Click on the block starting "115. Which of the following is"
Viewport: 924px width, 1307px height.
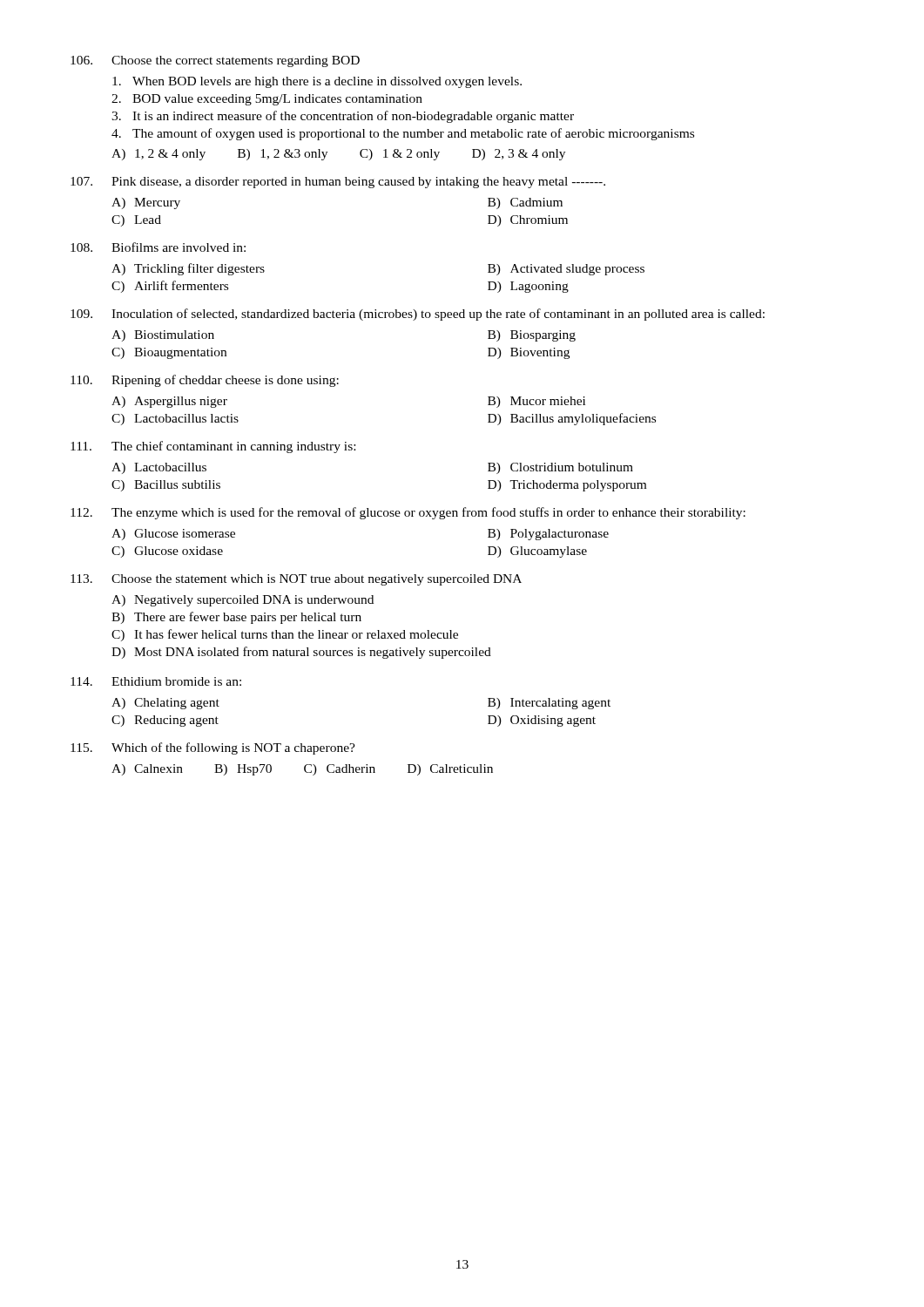[462, 758]
